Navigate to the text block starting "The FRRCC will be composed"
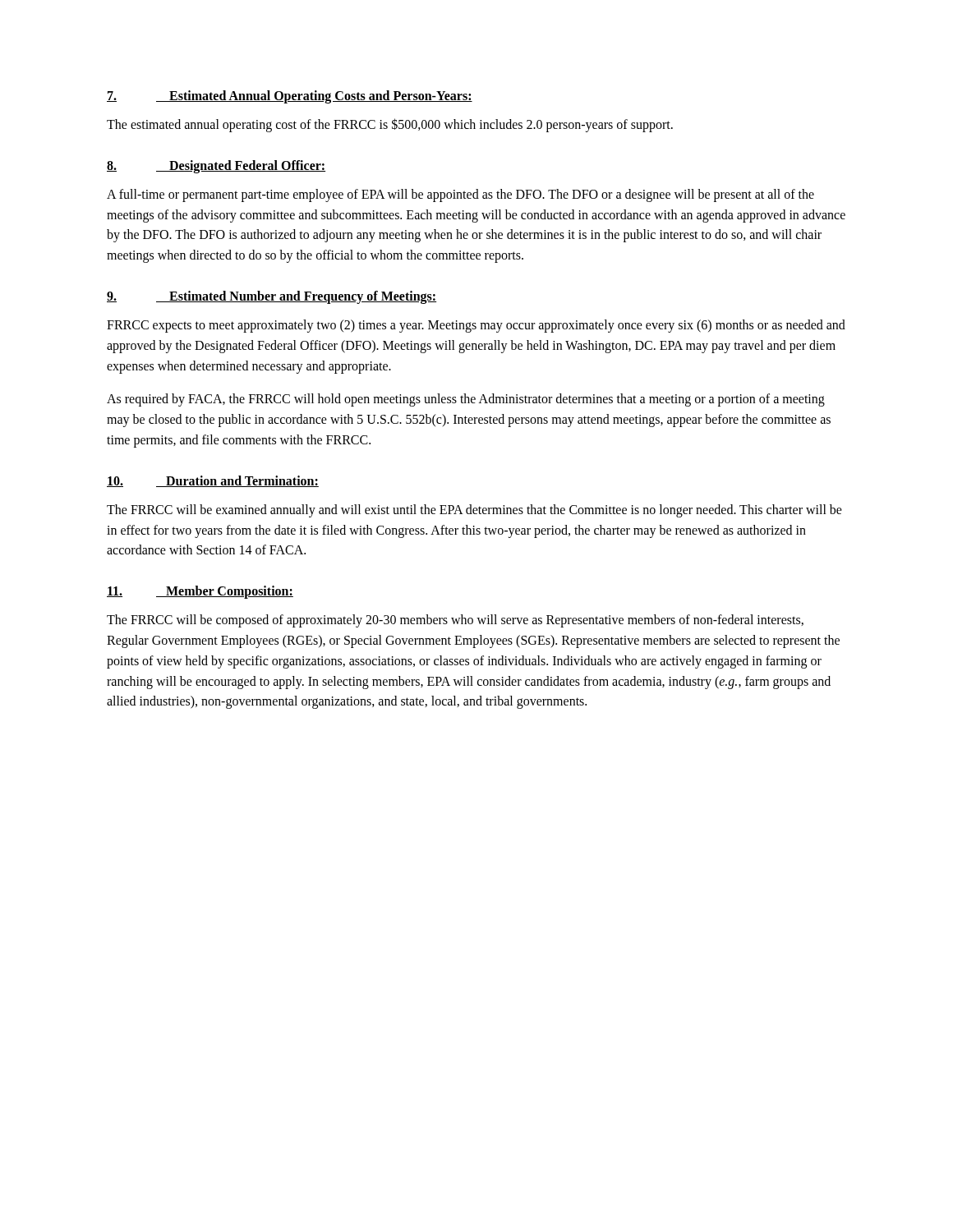Screen dimensions: 1232x953 473,661
